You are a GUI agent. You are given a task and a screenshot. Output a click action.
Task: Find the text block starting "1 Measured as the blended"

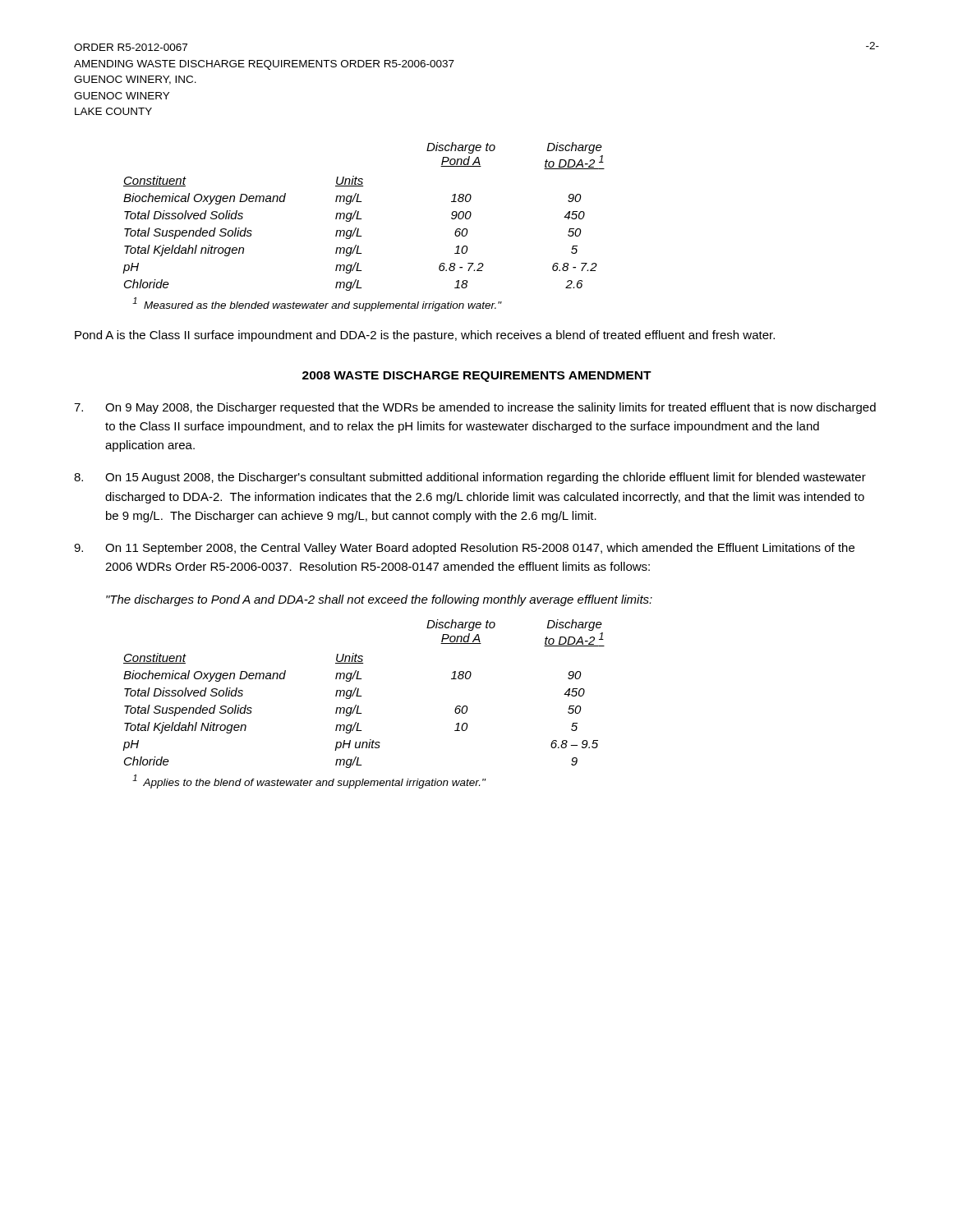(x=312, y=303)
